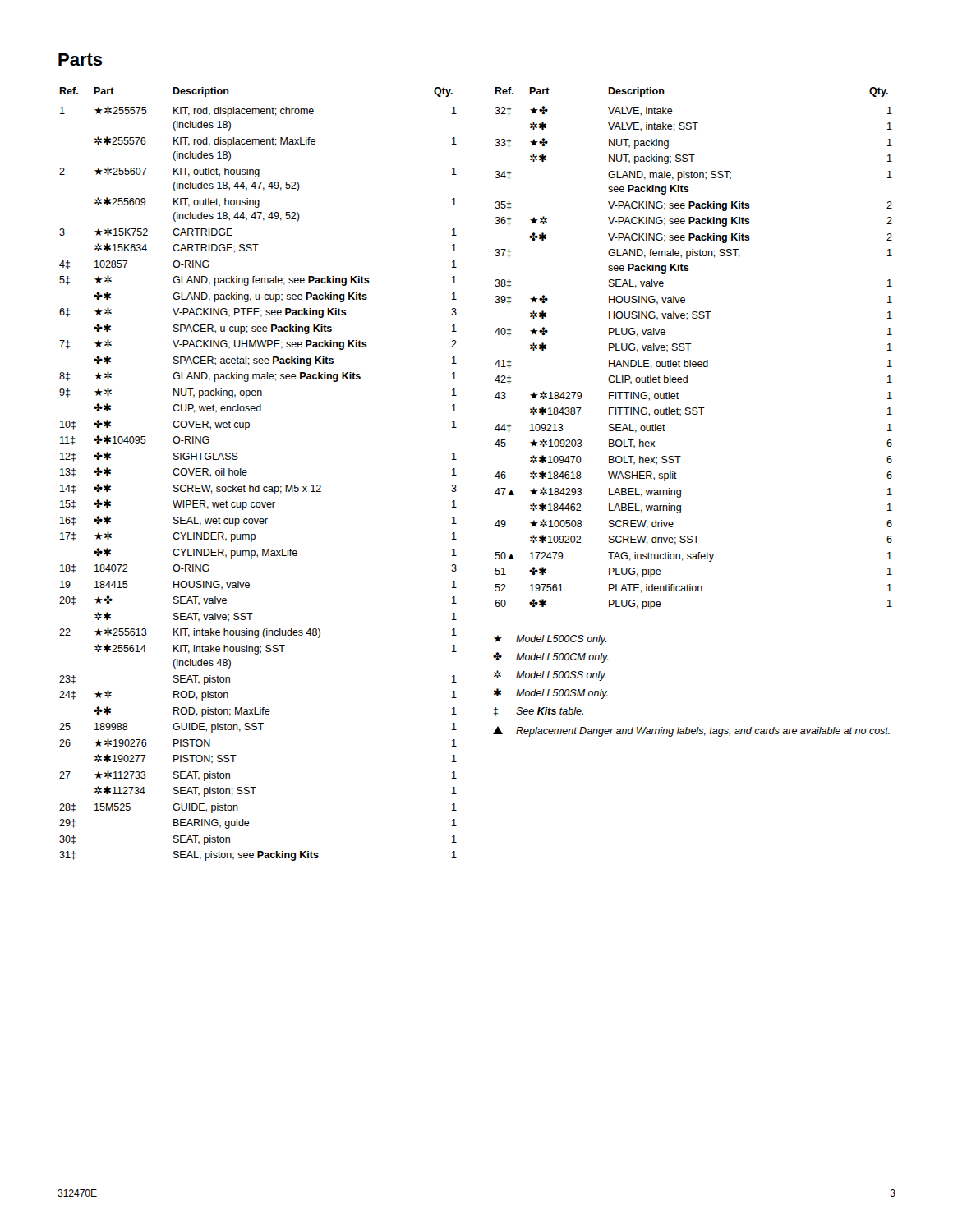This screenshot has height=1232, width=953.
Task: Select the list item that says "✤ Model L500CM only."
Action: click(551, 657)
